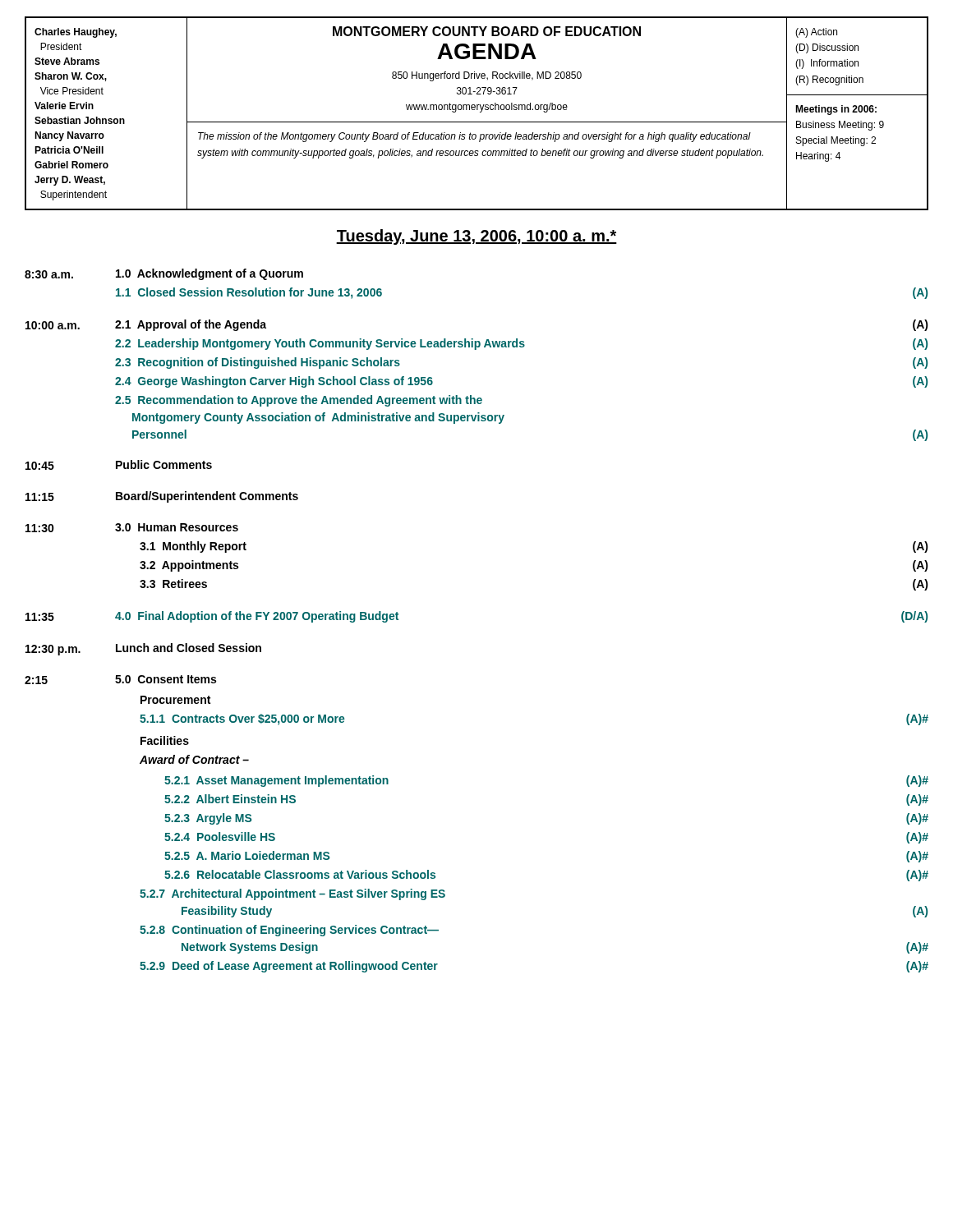
Task: Find the list item that reads "5.2.9 Deed of"
Action: (x=290, y=966)
